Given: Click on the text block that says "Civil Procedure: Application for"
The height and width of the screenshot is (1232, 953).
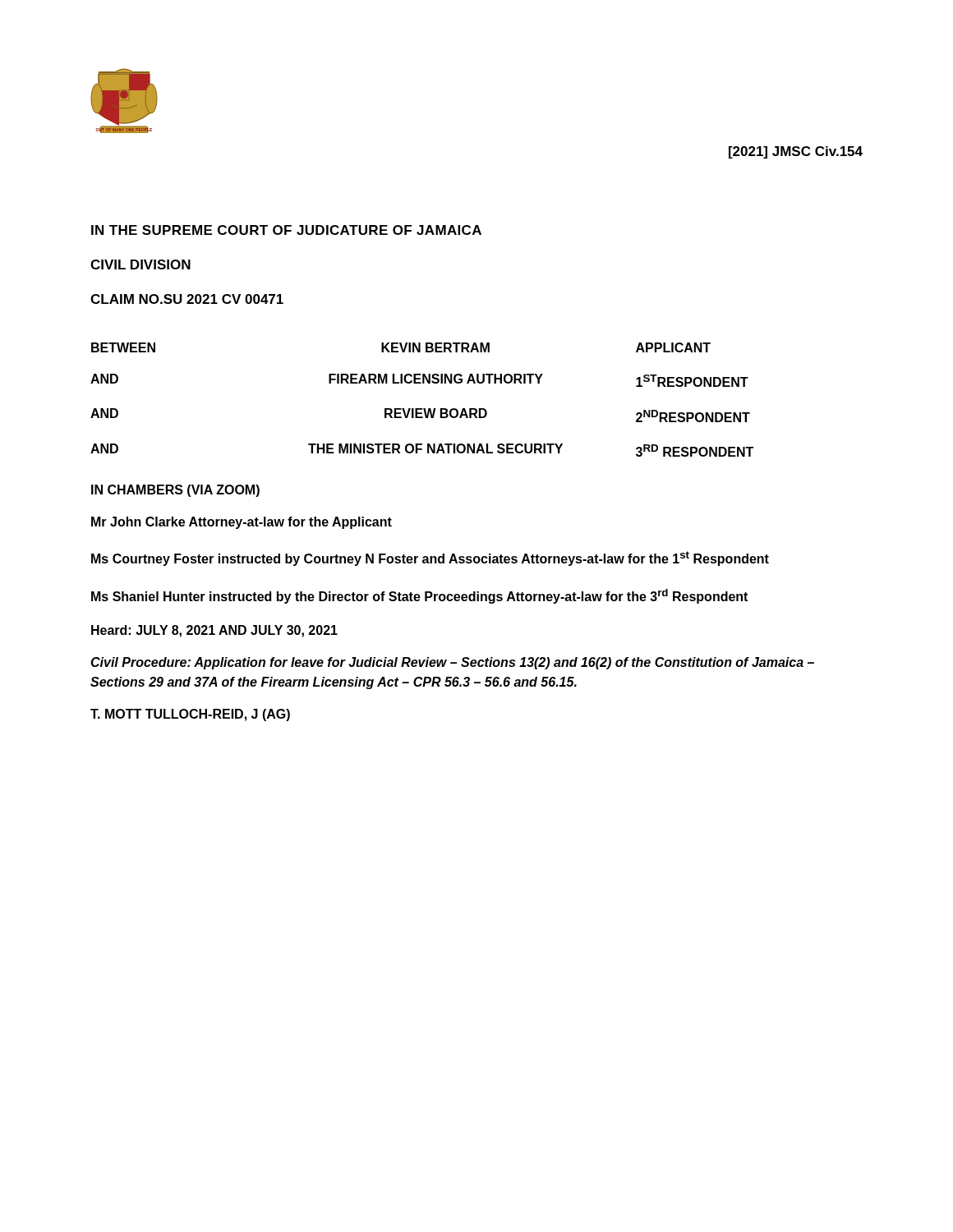Looking at the screenshot, I should (x=452, y=672).
